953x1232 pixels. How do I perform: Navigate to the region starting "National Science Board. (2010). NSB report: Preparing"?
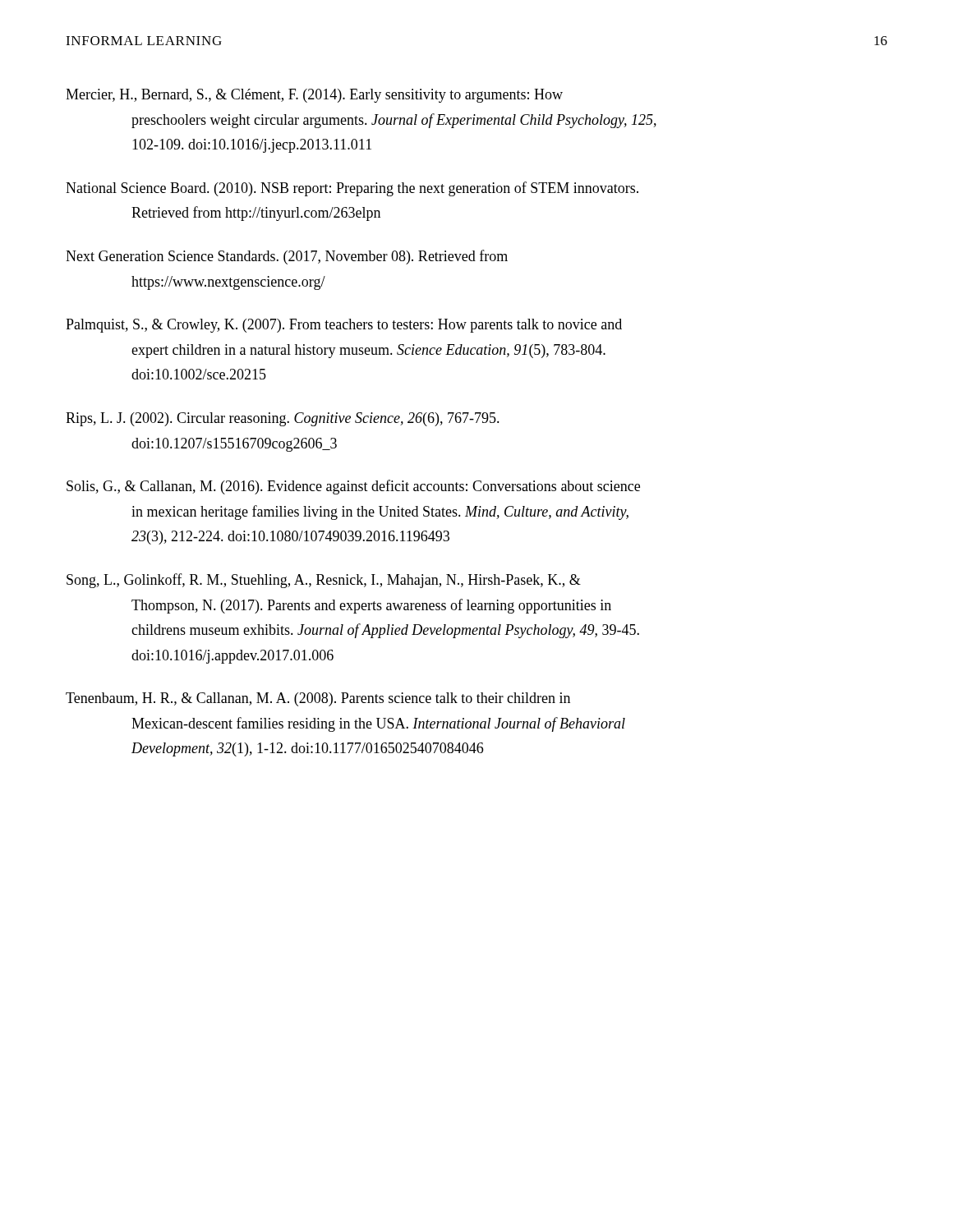click(476, 201)
